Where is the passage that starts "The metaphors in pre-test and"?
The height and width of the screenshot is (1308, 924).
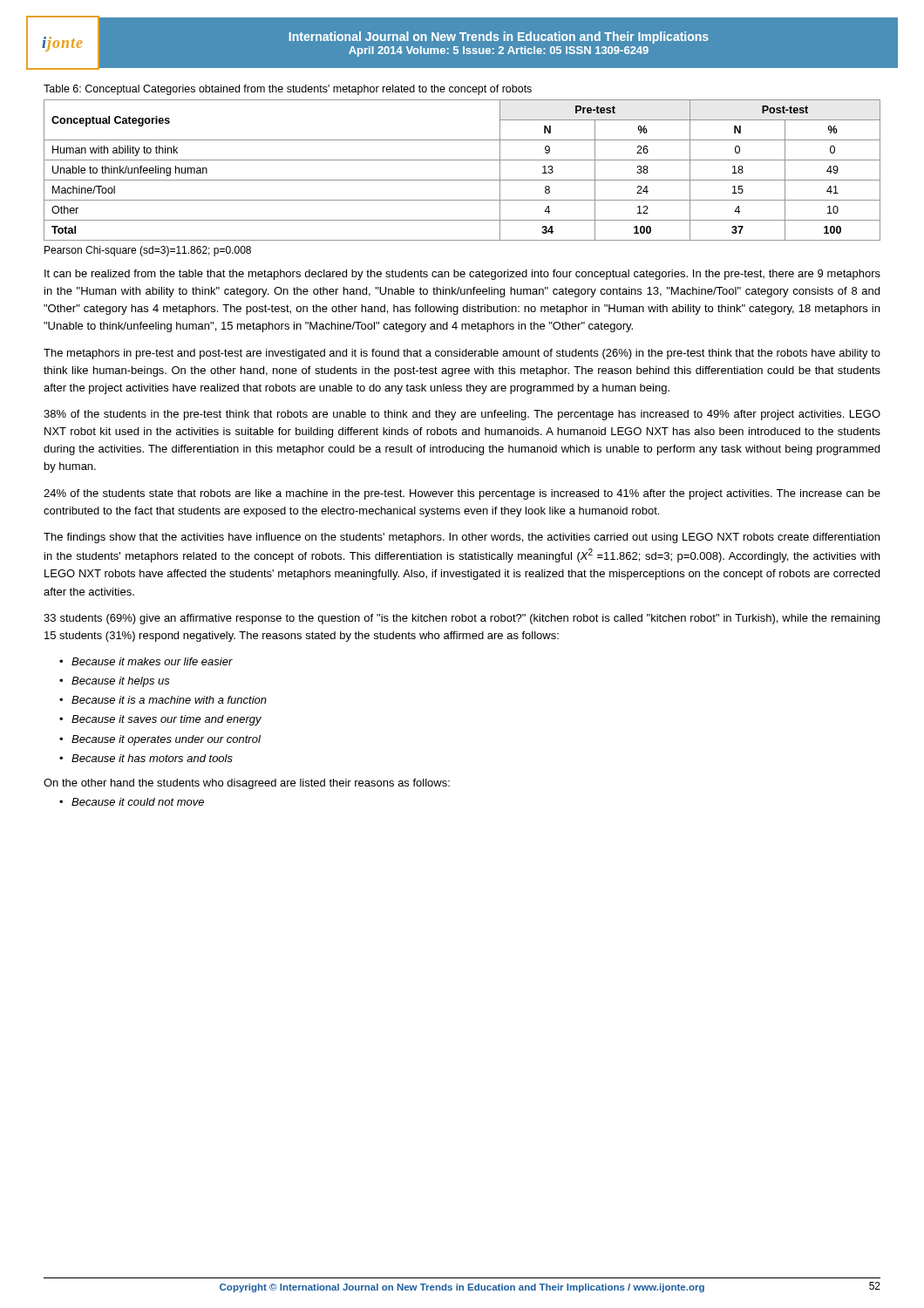(462, 370)
